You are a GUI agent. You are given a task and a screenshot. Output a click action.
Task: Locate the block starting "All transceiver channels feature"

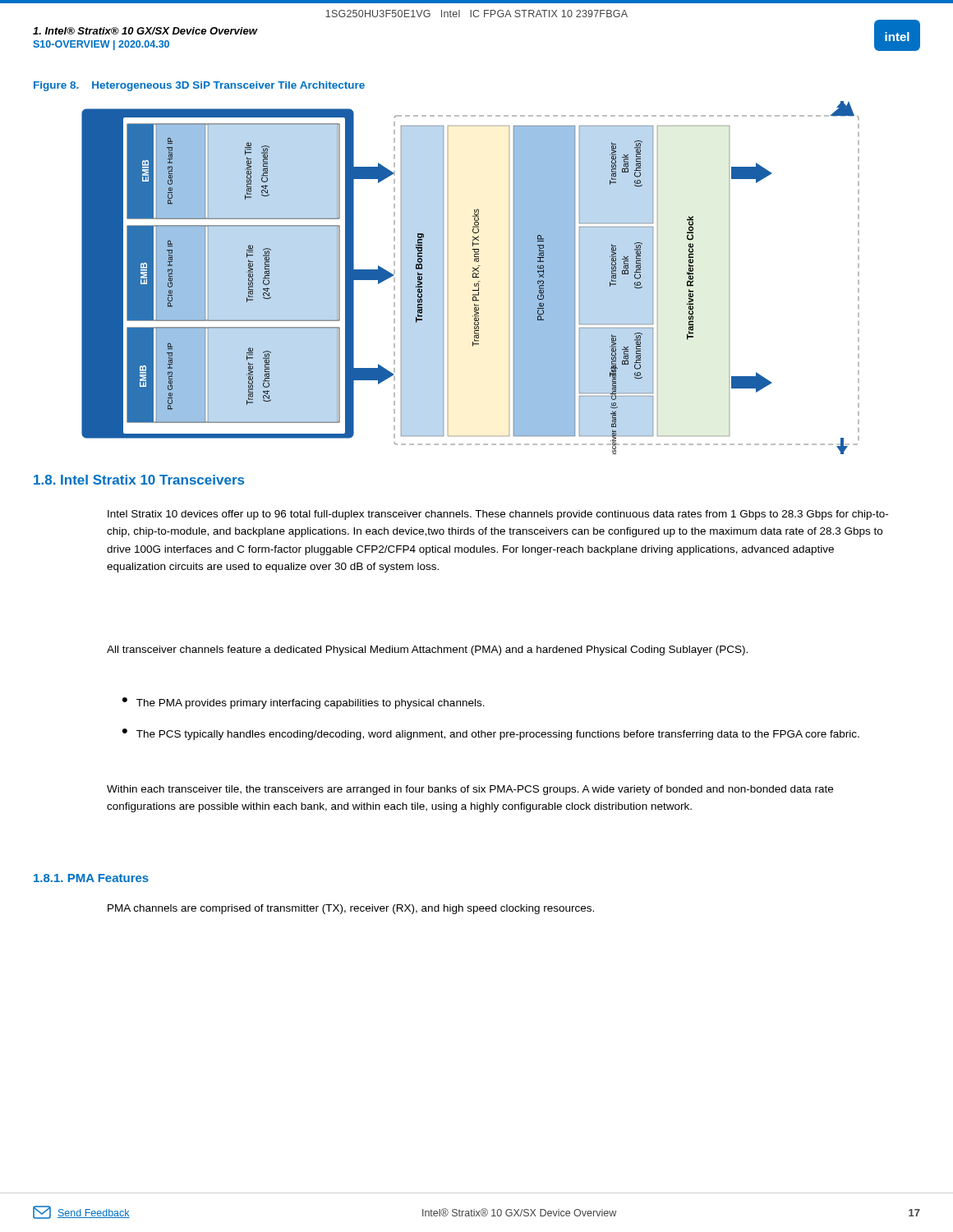pyautogui.click(x=501, y=649)
